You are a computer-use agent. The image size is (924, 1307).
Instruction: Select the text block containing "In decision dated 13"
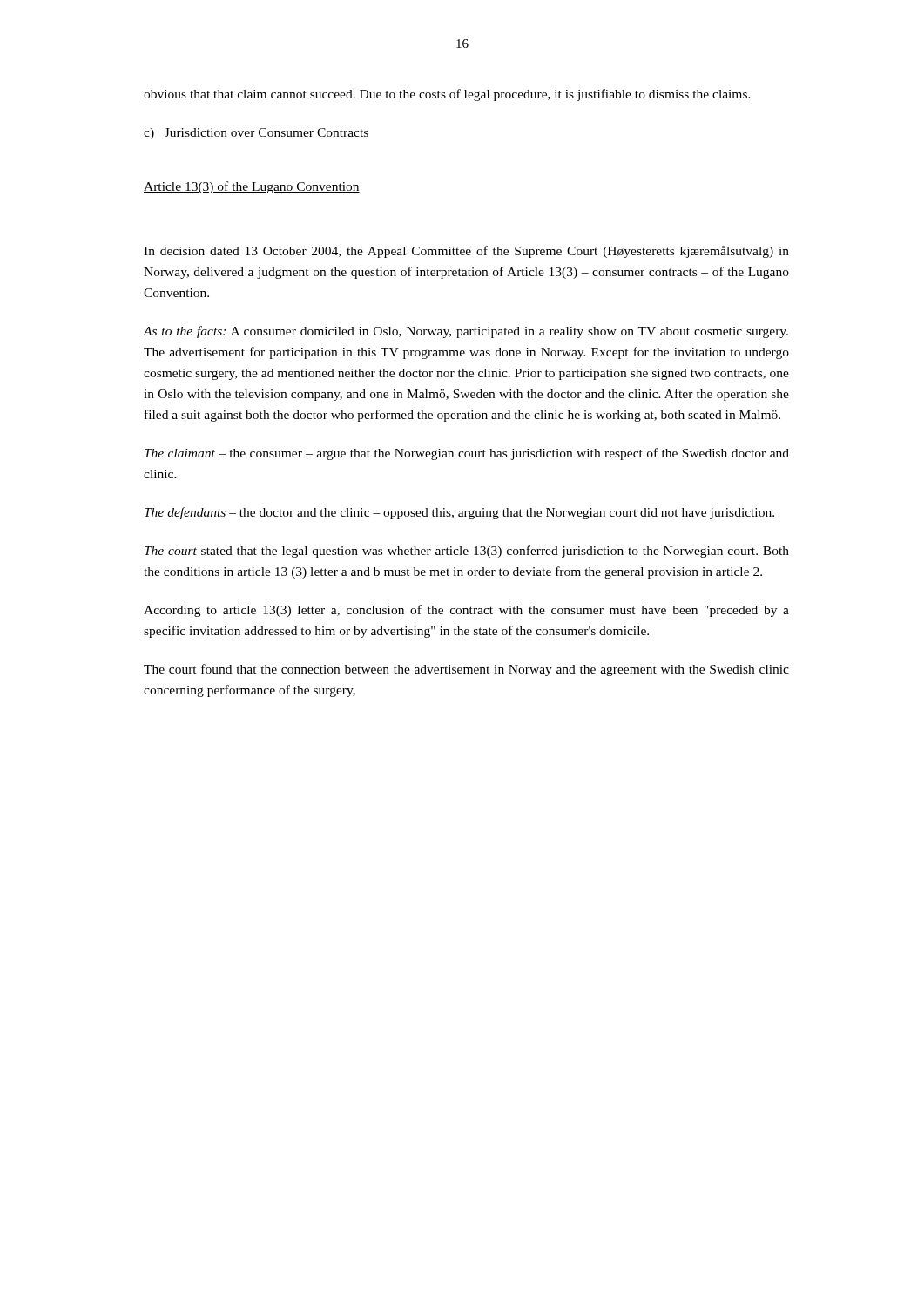[466, 271]
